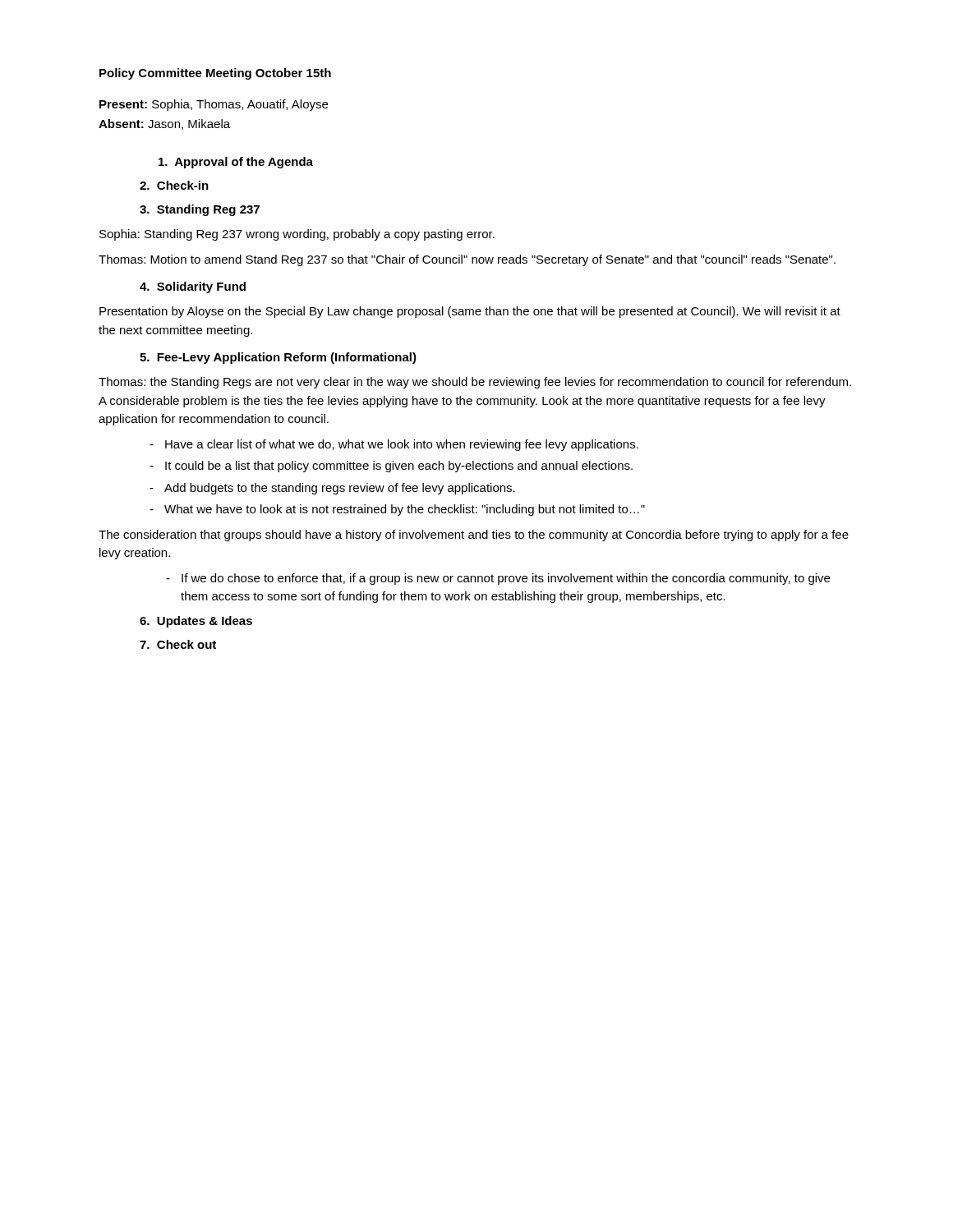Point to "7. Check out"
This screenshot has height=1232, width=953.
178,644
